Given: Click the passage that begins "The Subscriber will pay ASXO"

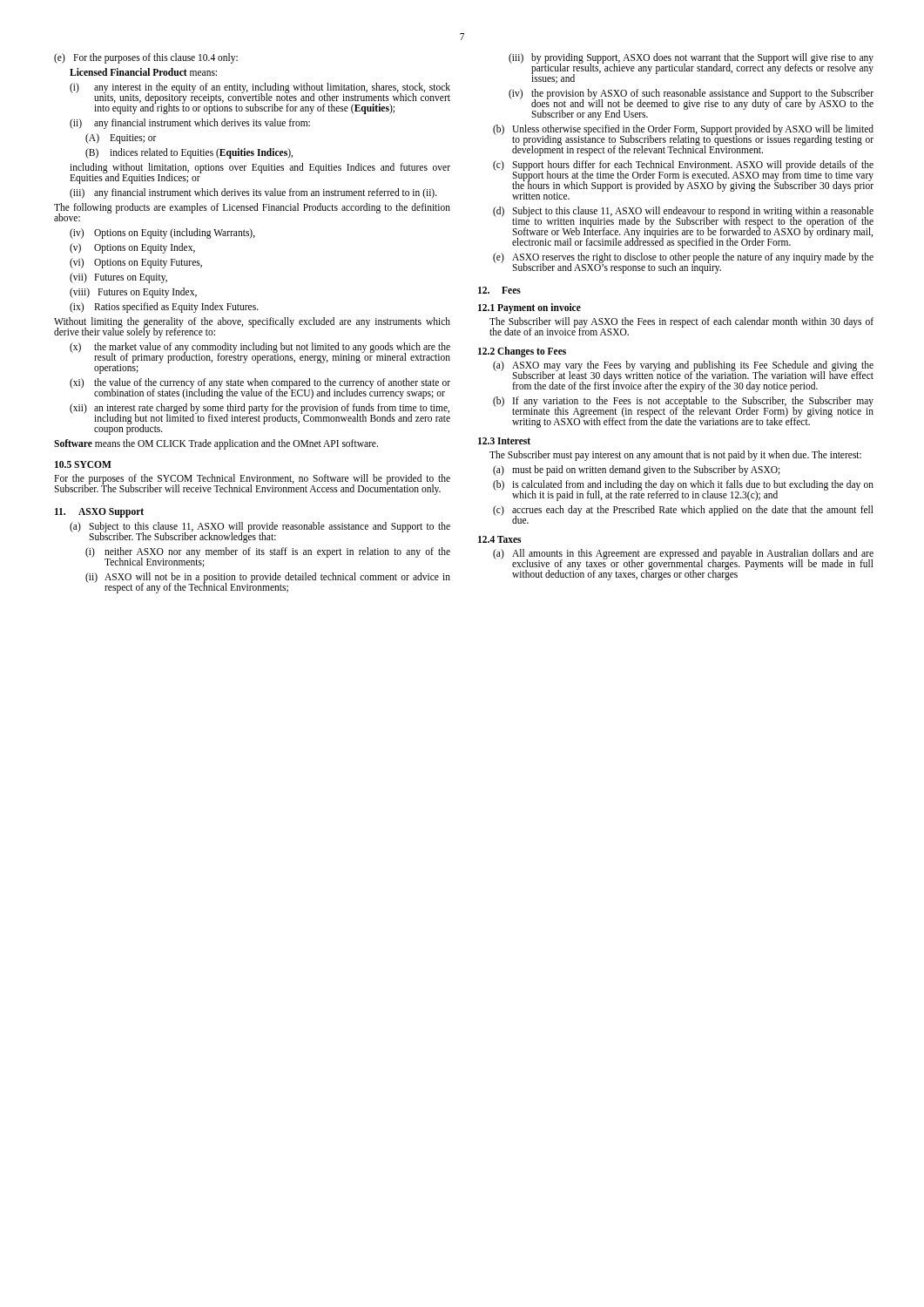Looking at the screenshot, I should tap(681, 327).
